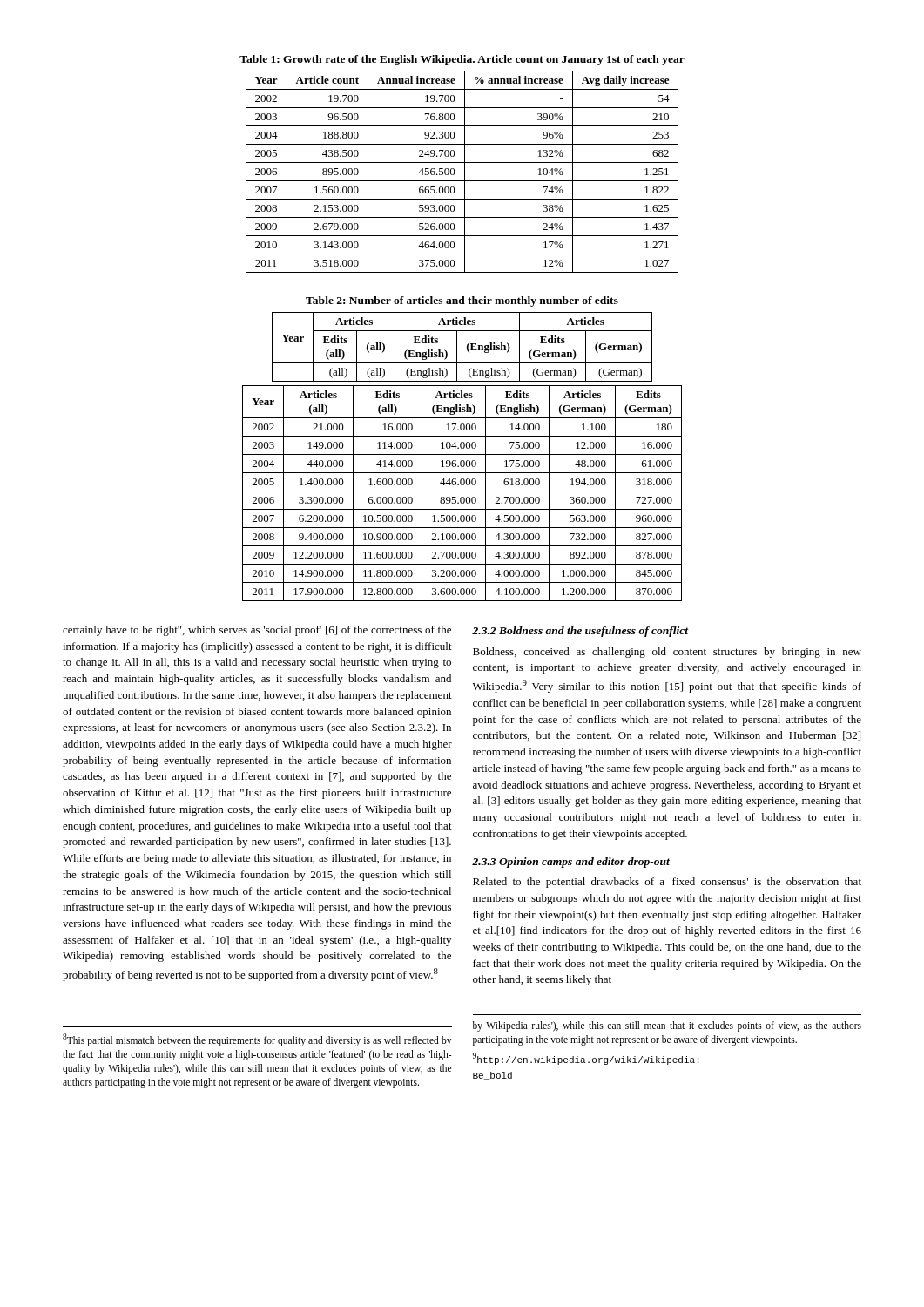Point to the region starting "Boldness, conceived as challenging old"
The width and height of the screenshot is (924, 1307).
pos(667,742)
